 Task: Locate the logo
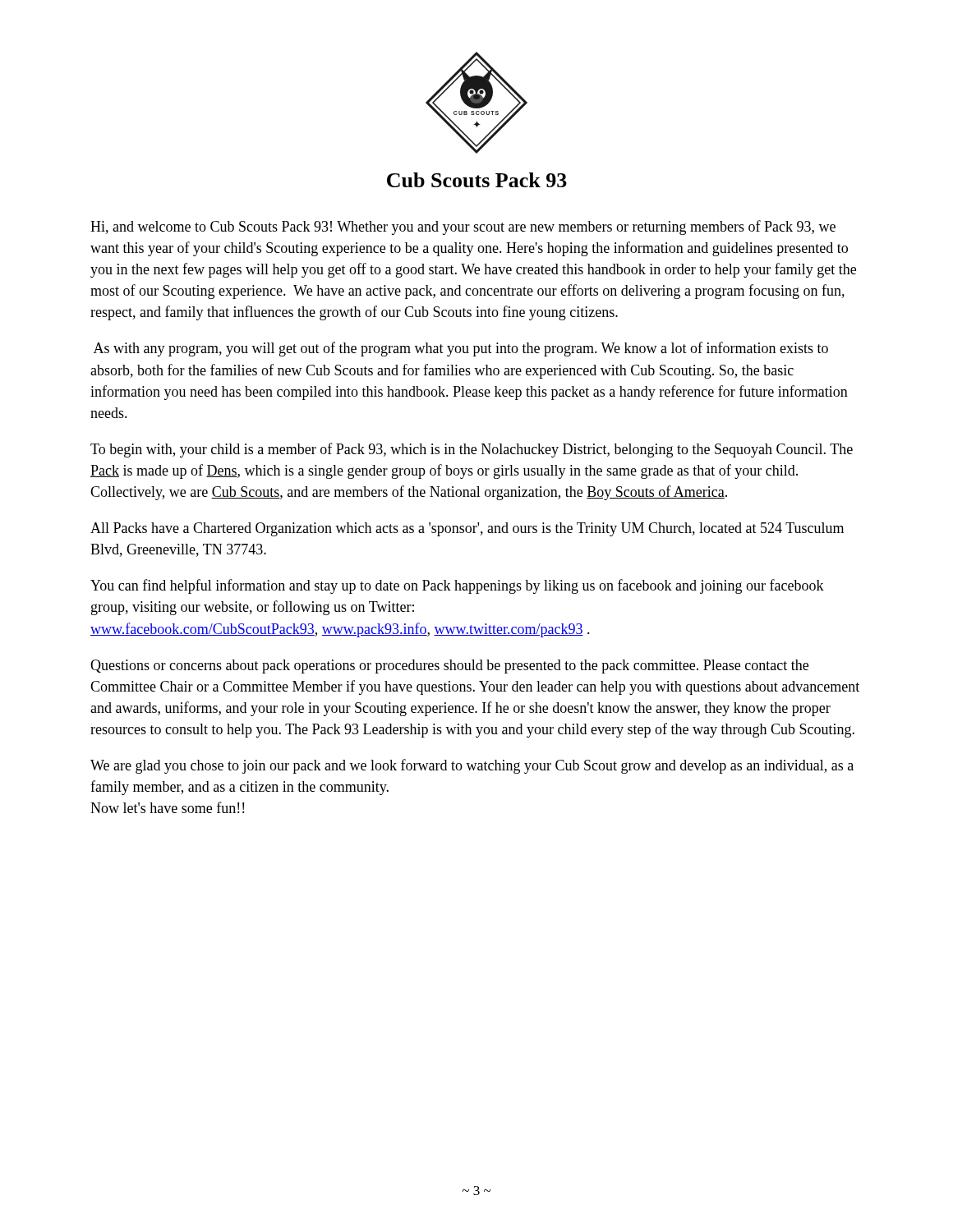pos(476,105)
